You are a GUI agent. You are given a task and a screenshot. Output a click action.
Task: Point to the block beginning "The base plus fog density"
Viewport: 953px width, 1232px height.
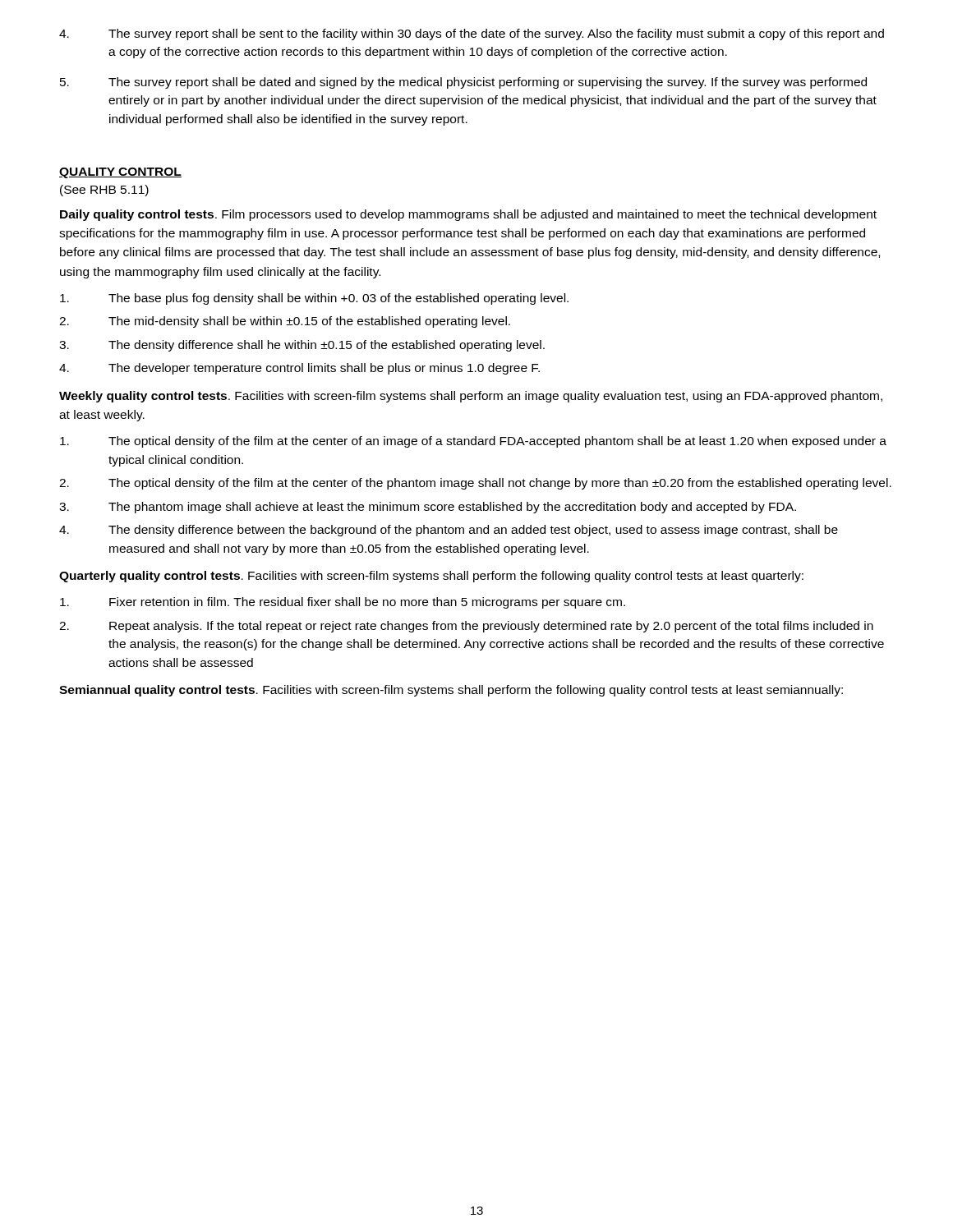pos(476,298)
